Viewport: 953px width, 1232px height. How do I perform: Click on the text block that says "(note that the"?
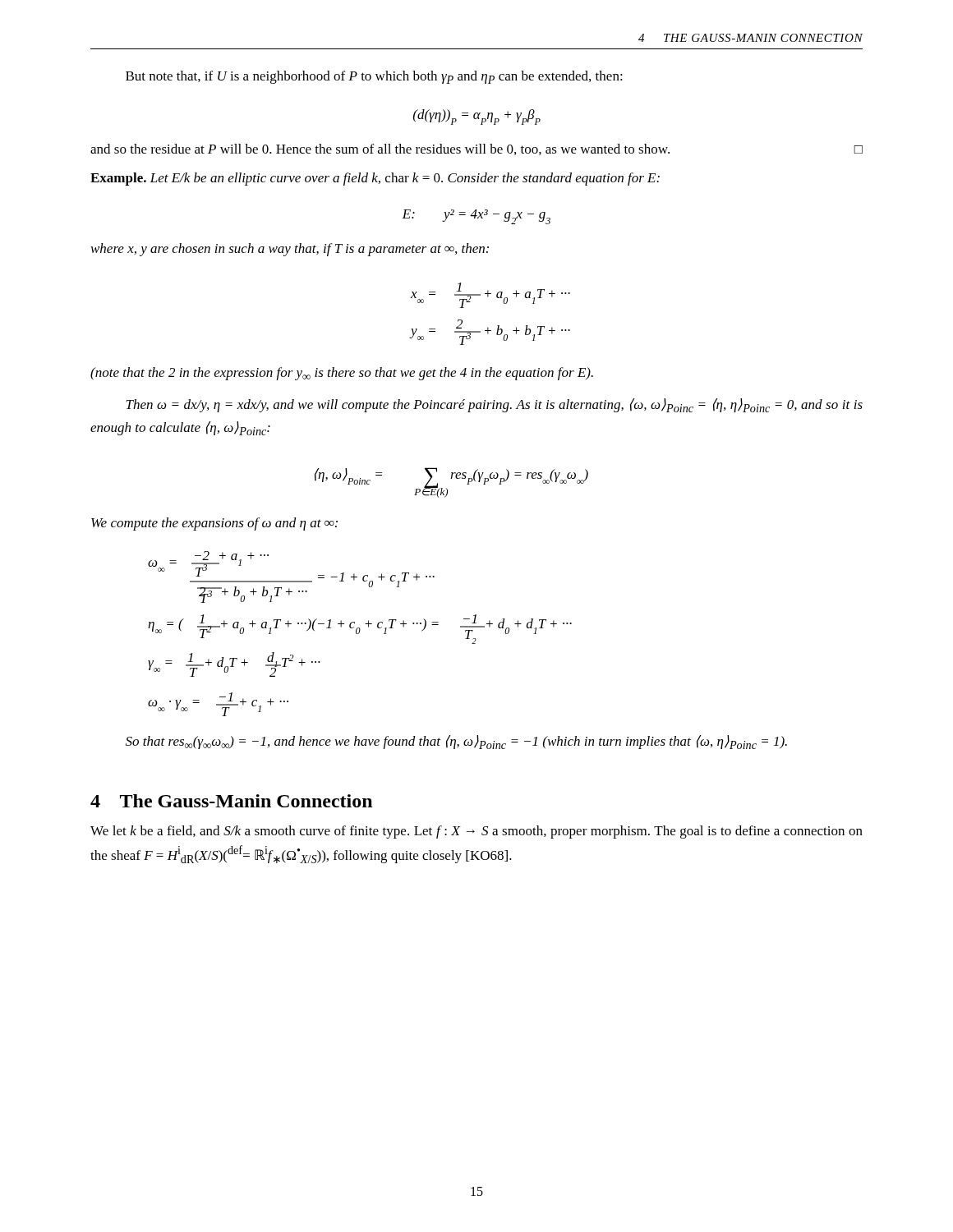(x=476, y=402)
